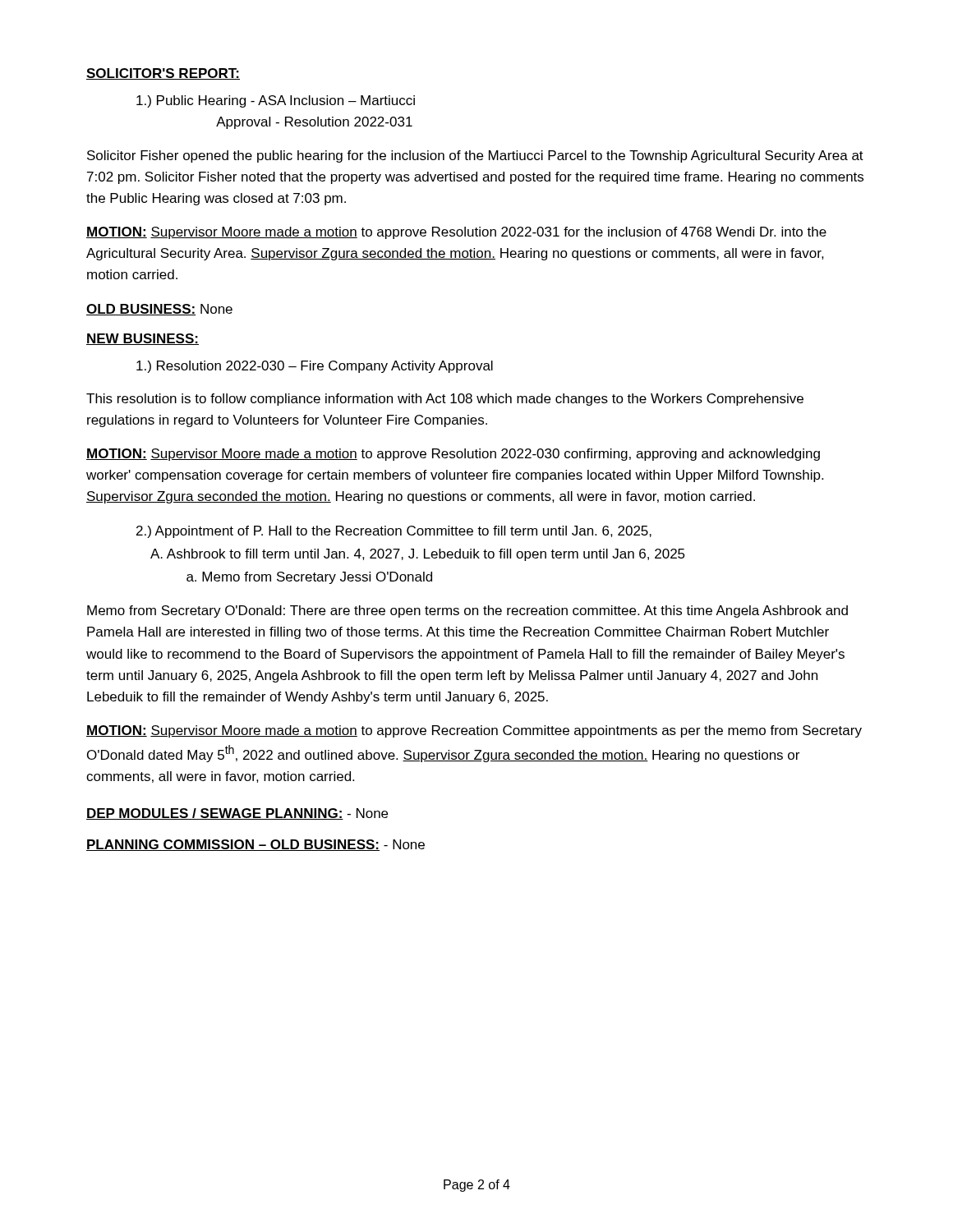This screenshot has height=1232, width=953.
Task: Find the passage starting "SOLICITOR'S REPORT:"
Action: 163,73
